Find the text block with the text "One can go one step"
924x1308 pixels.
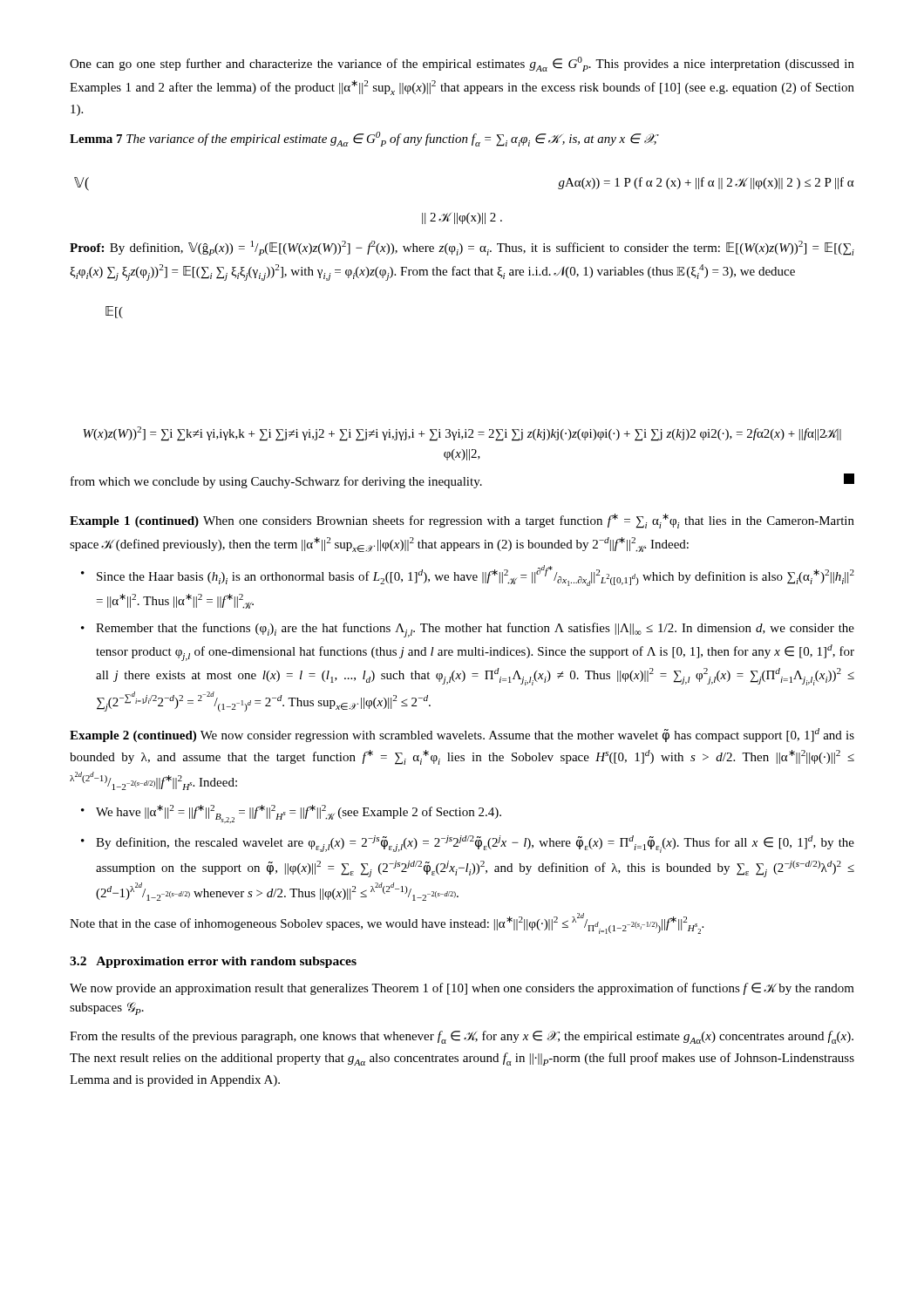462,86
